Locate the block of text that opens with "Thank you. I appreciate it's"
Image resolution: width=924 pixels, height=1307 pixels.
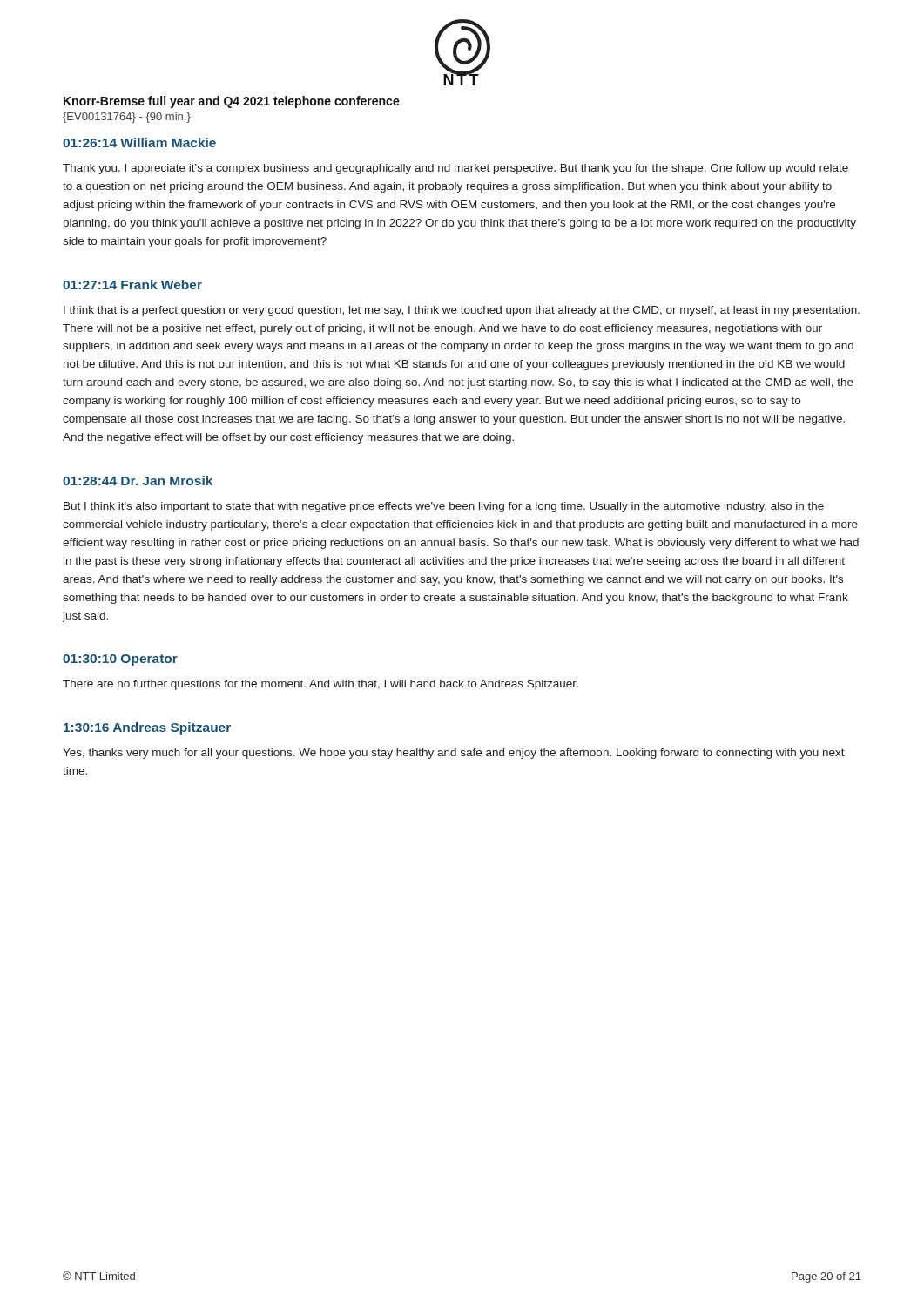(x=459, y=204)
